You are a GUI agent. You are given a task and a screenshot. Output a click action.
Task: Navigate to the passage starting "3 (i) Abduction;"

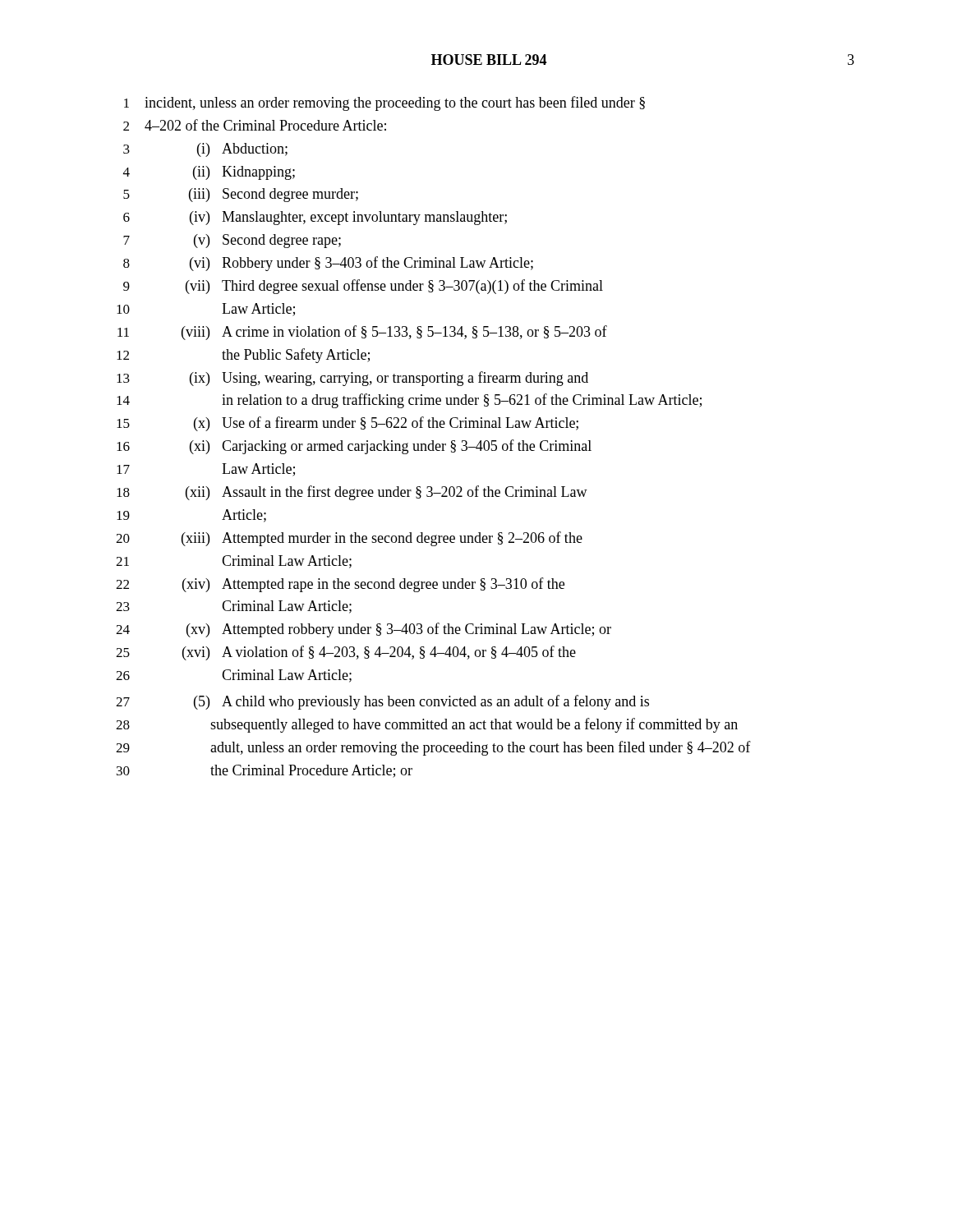(x=205, y=150)
